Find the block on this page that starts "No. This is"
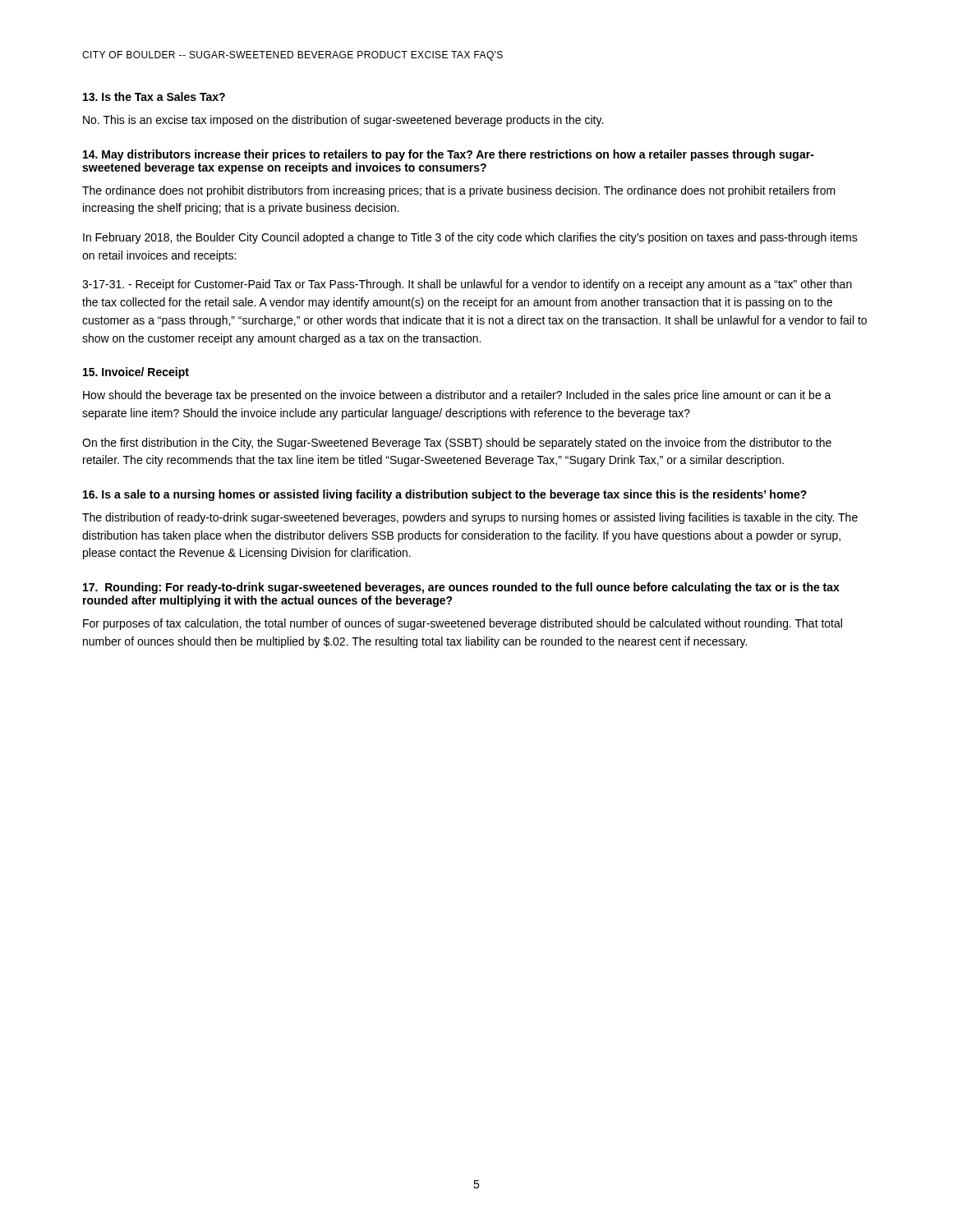Viewport: 953px width, 1232px height. click(x=343, y=120)
